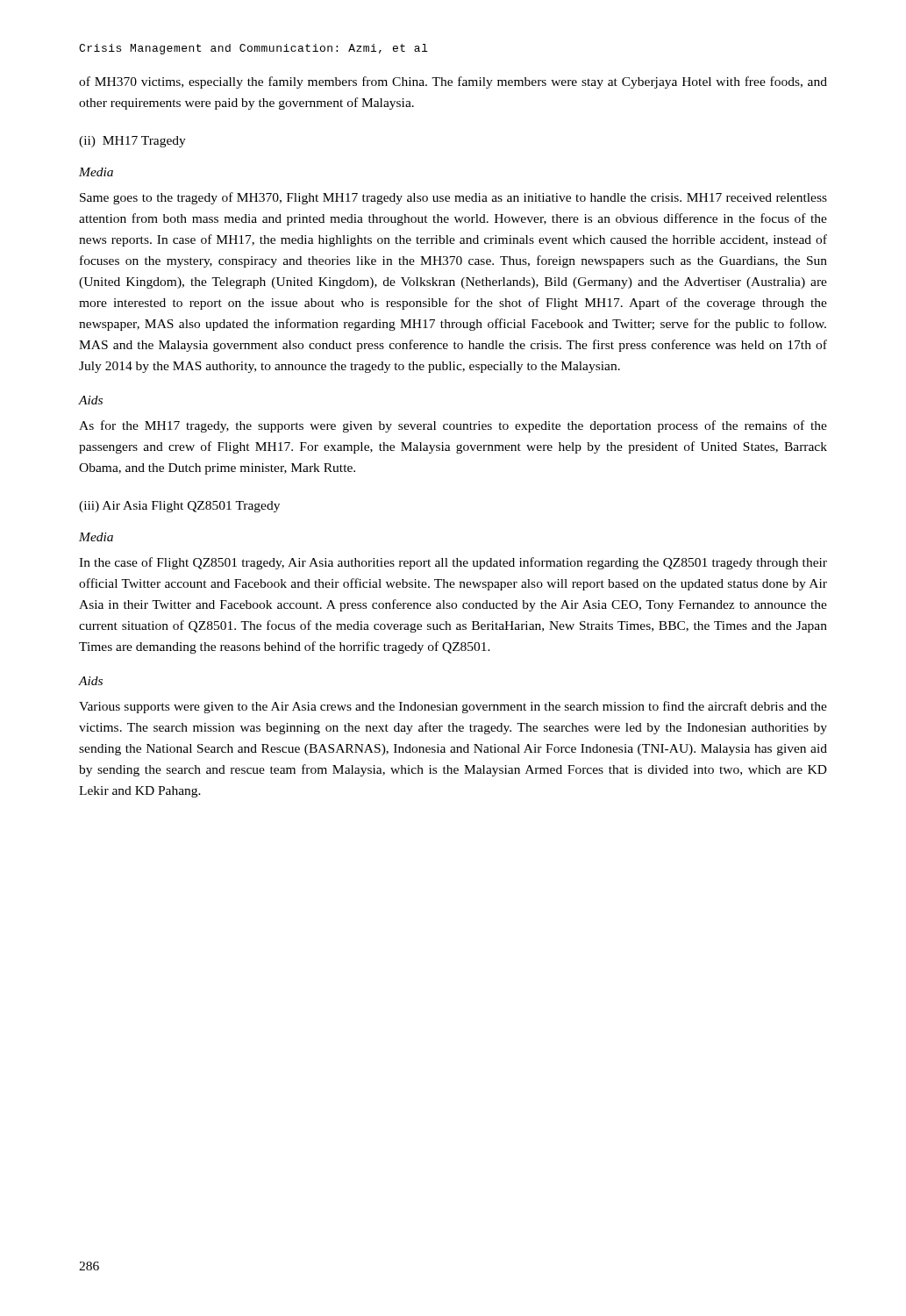
Task: Locate the text block containing "In the case of"
Action: 453,604
